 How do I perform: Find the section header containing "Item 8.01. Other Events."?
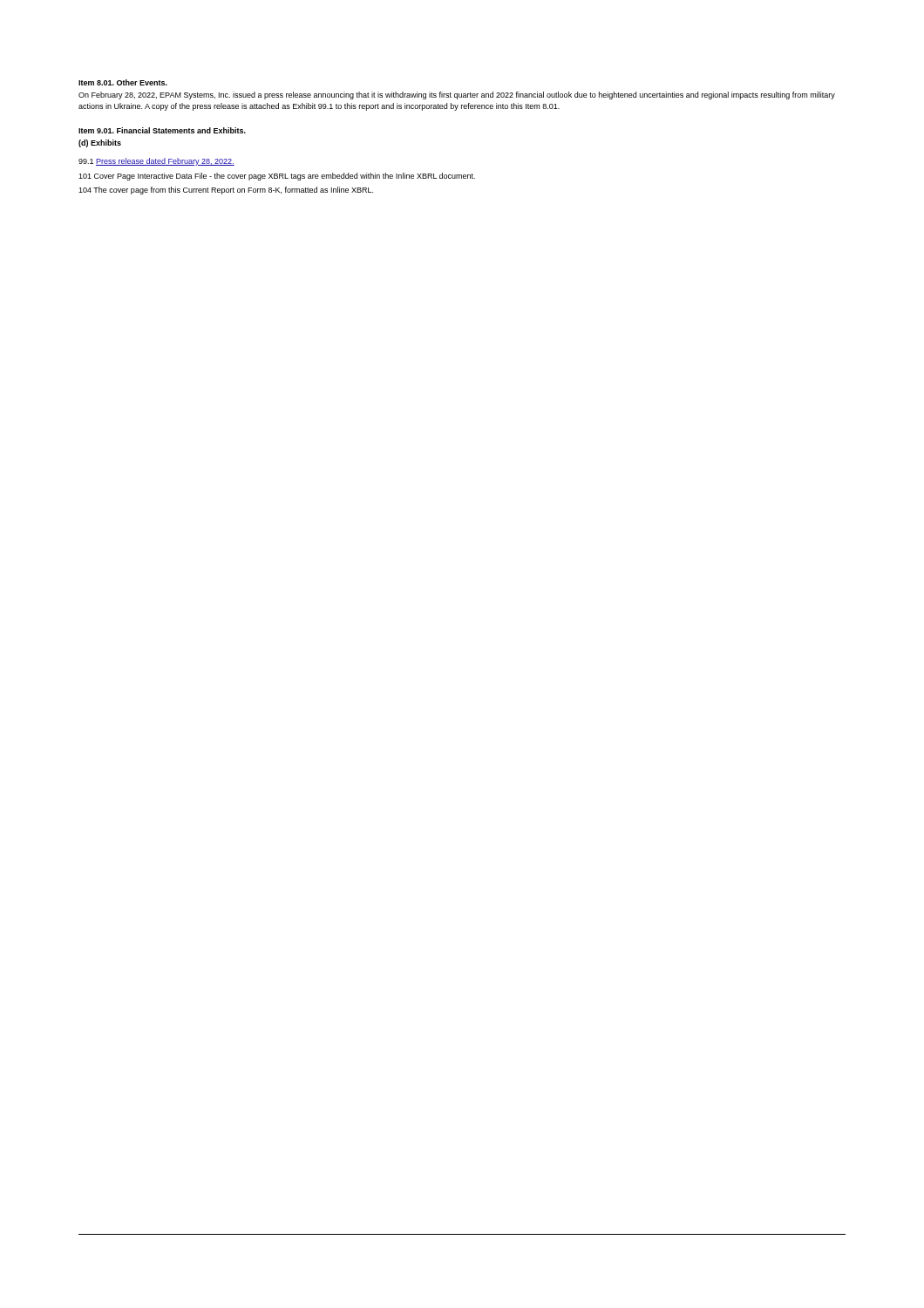(x=123, y=83)
